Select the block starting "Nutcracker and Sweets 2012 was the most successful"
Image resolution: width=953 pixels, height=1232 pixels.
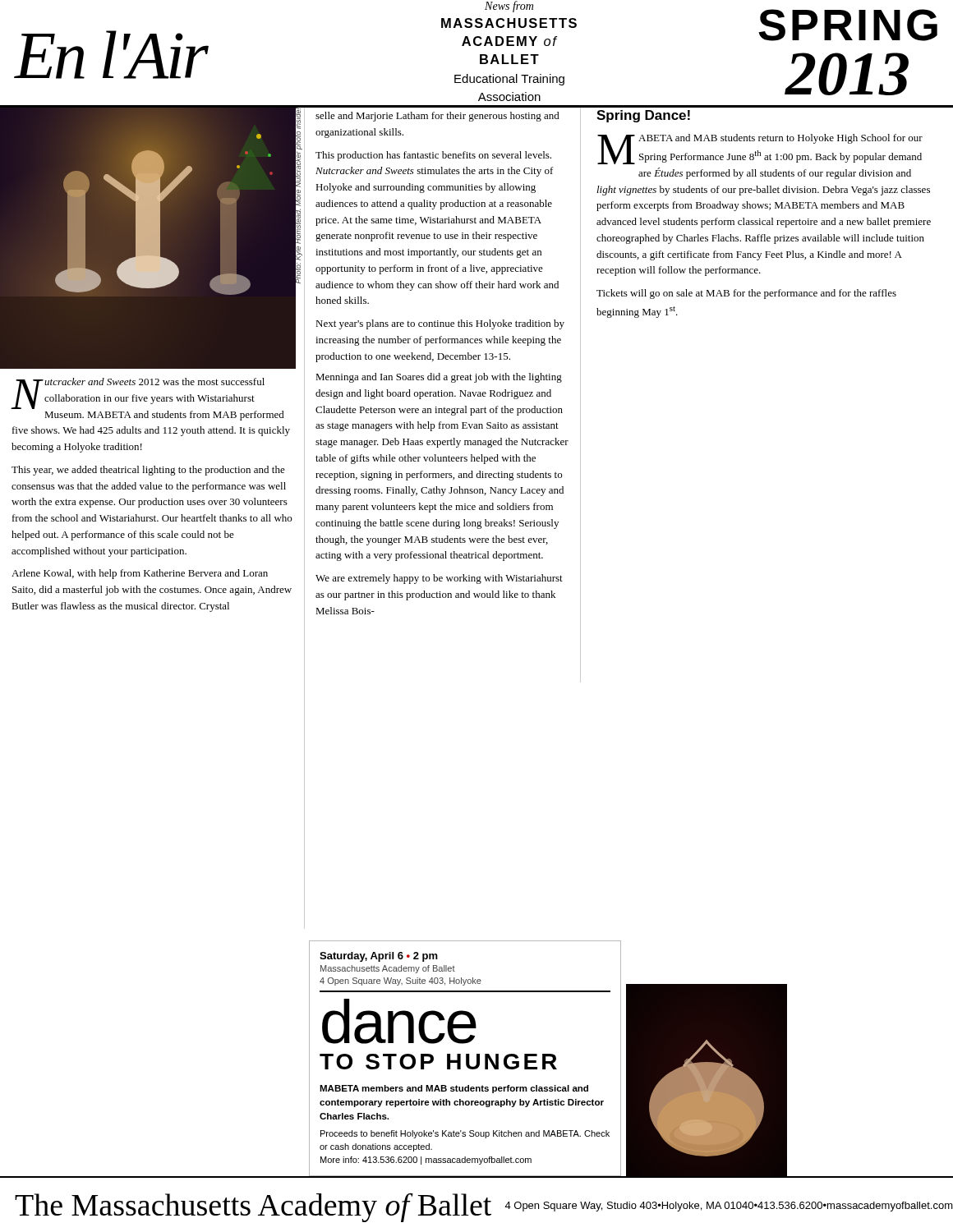(153, 492)
